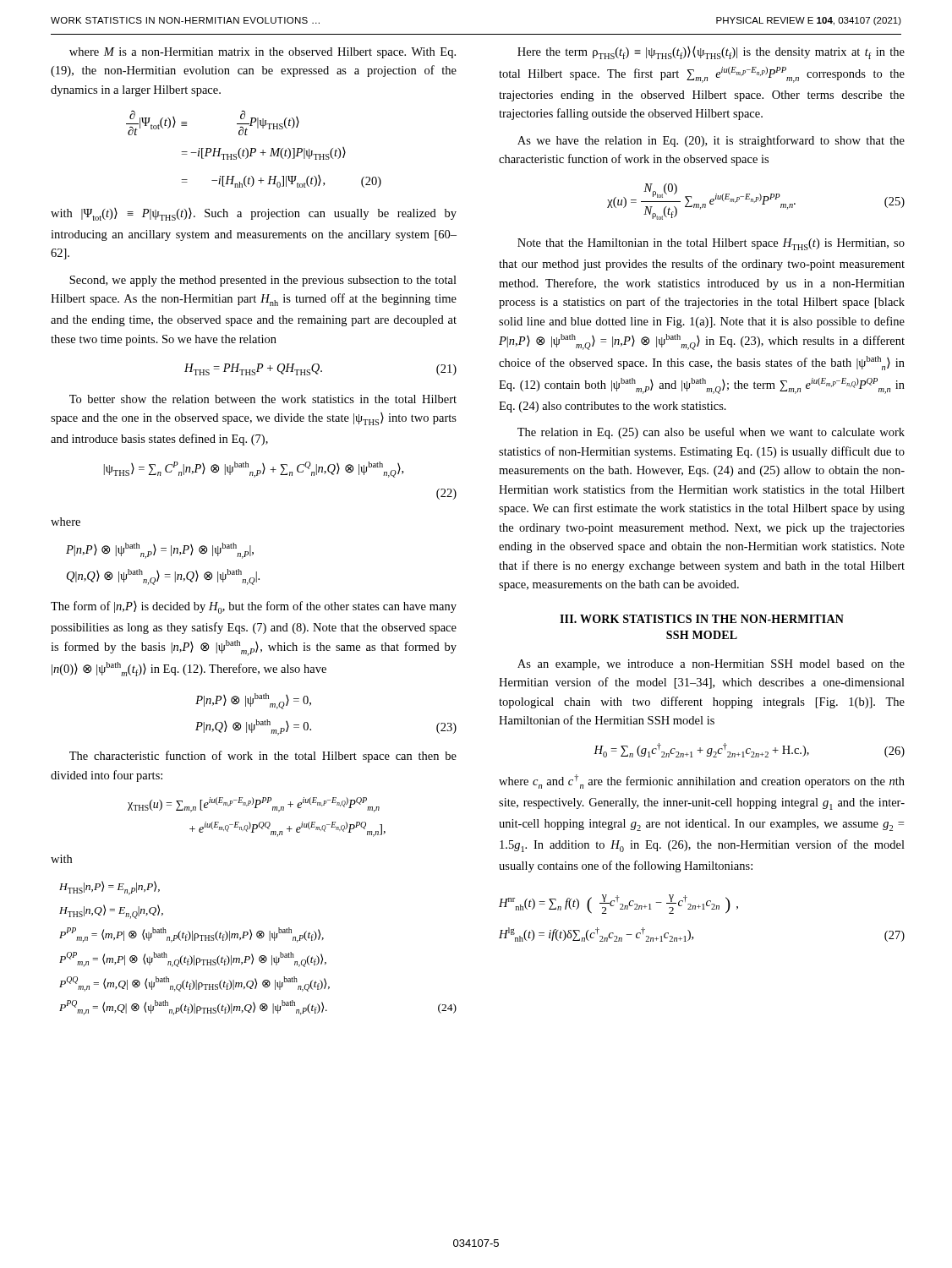Viewport: 952px width, 1268px height.
Task: Find the block on this page that starts "where cn and c†n"
Action: [x=702, y=823]
